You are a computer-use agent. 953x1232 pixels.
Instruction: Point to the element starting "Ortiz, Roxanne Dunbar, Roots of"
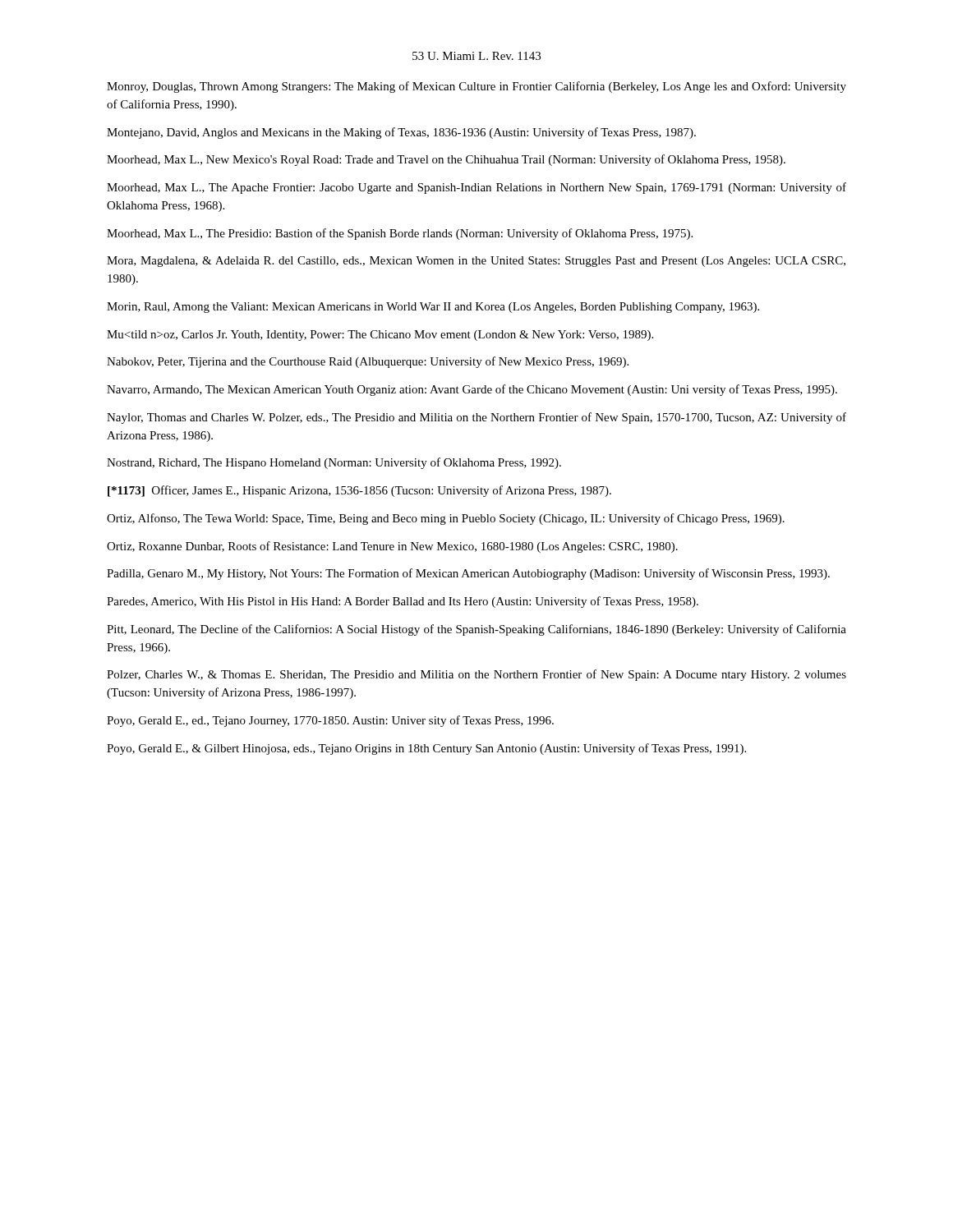coord(392,546)
